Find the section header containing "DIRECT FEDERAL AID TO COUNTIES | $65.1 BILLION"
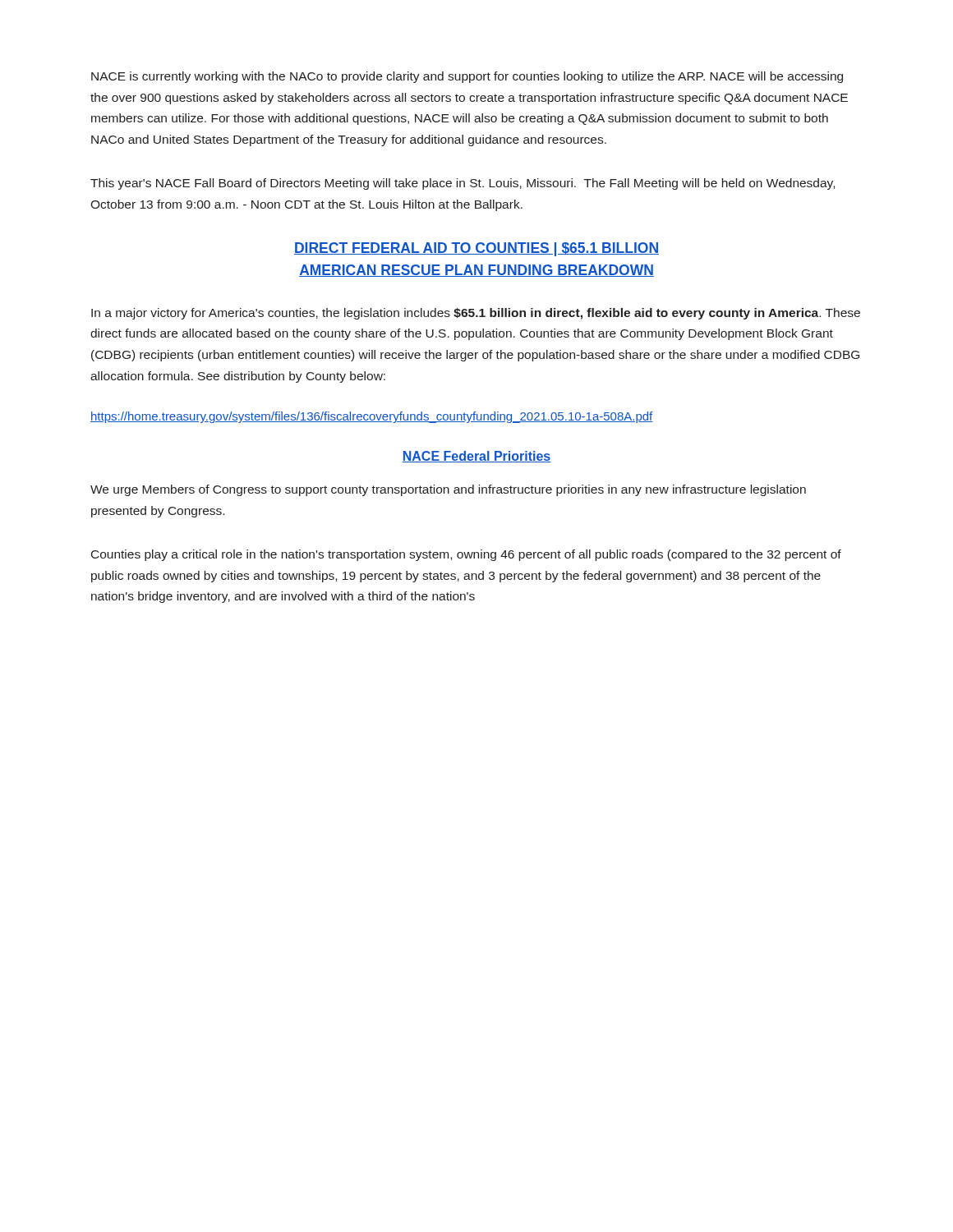Screen dimensions: 1232x953 tap(476, 259)
